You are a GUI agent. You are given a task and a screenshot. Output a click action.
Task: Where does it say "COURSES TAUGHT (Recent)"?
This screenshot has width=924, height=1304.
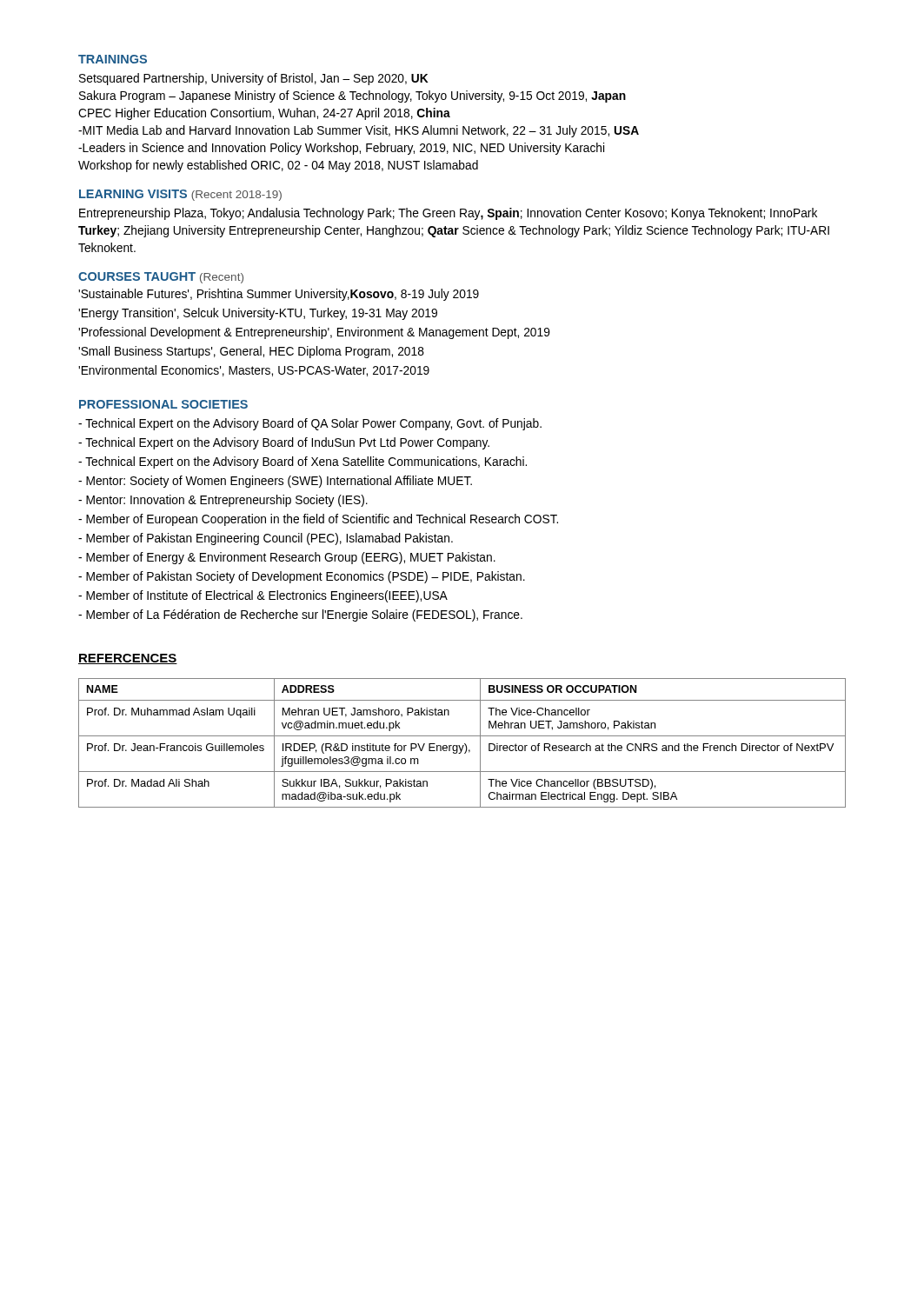pos(161,276)
